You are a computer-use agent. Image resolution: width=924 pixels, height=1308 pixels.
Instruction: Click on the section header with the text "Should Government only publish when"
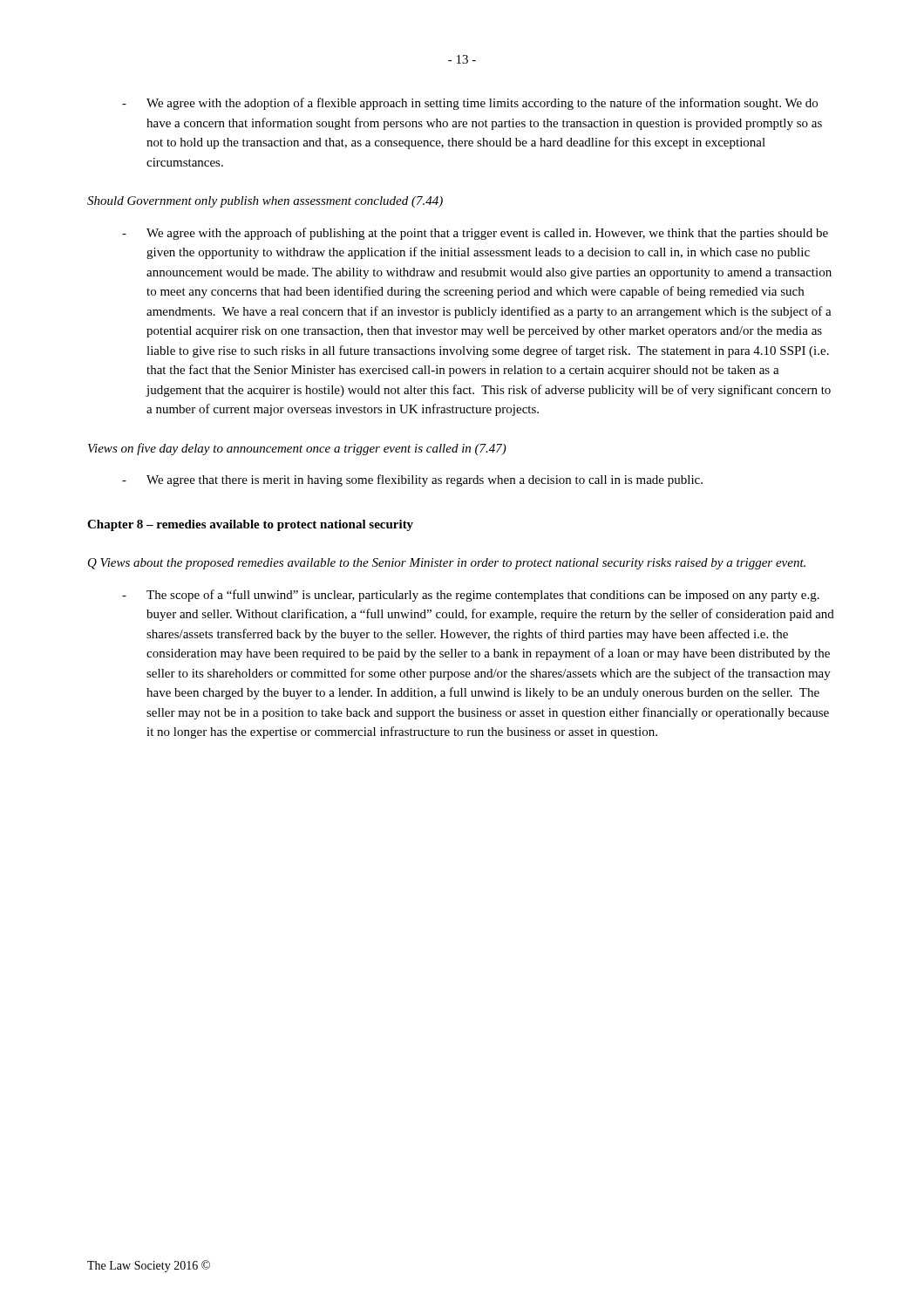265,201
